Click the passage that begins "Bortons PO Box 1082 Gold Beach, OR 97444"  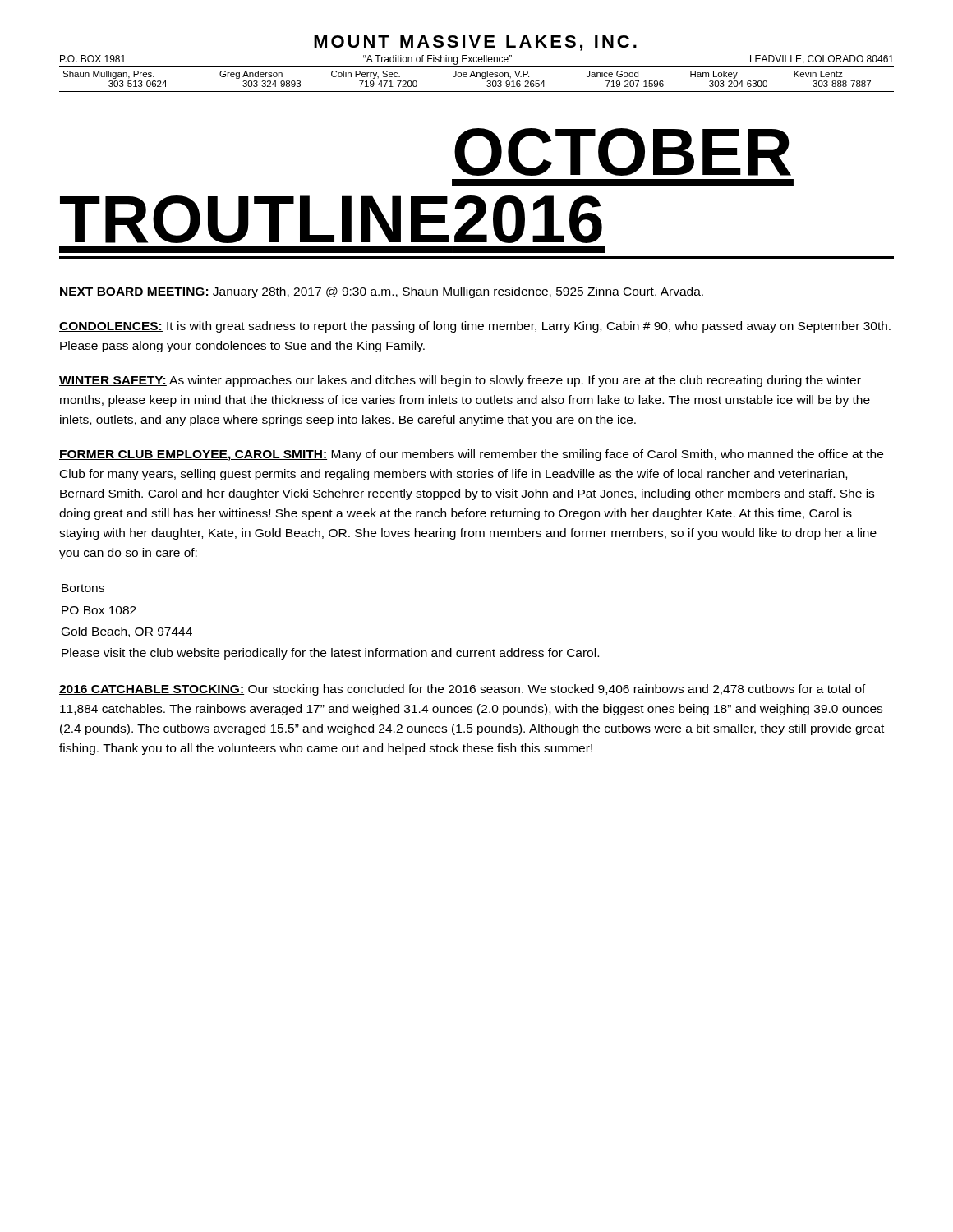tap(83, 588)
